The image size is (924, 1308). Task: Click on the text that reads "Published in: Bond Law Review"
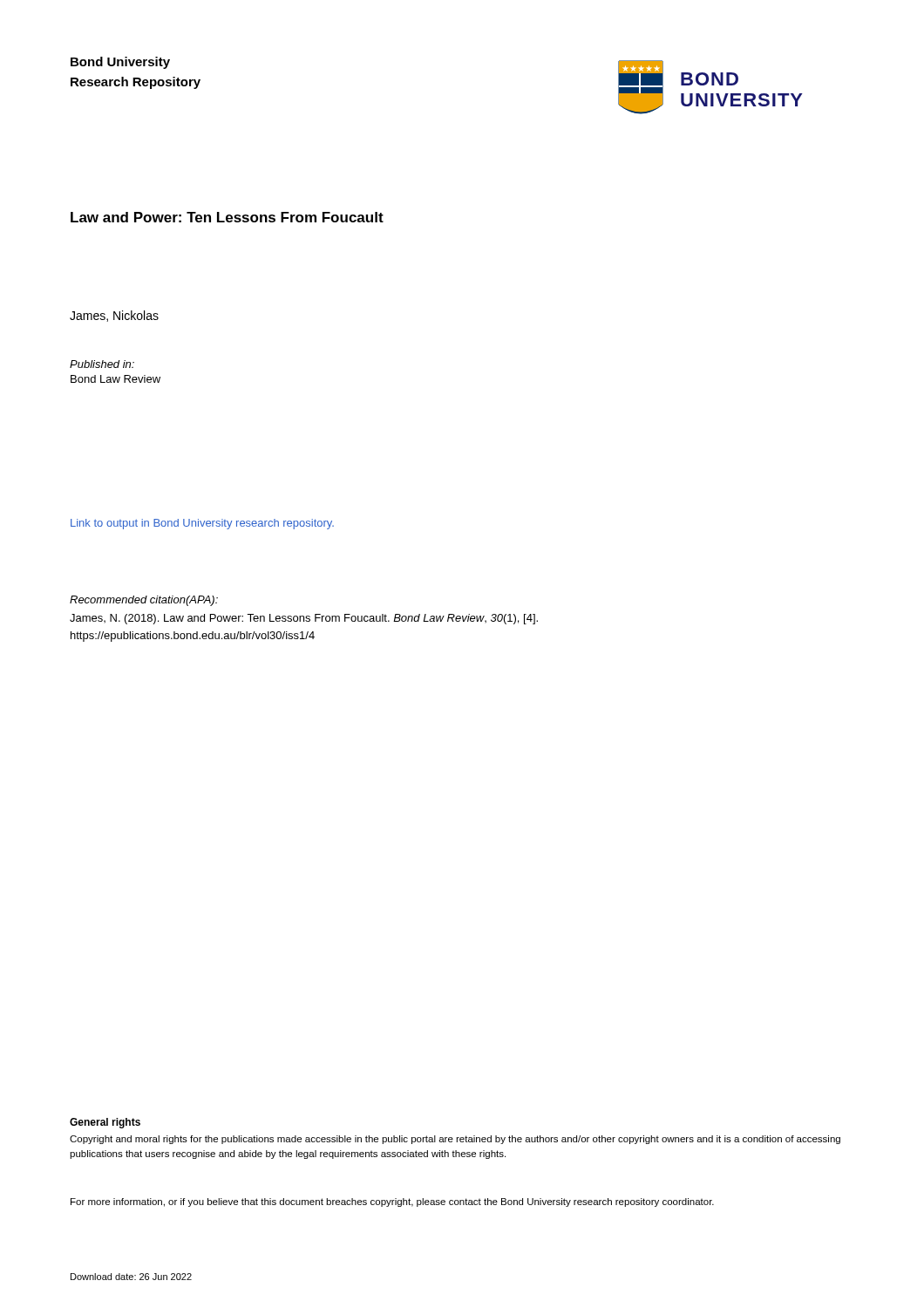coord(115,371)
